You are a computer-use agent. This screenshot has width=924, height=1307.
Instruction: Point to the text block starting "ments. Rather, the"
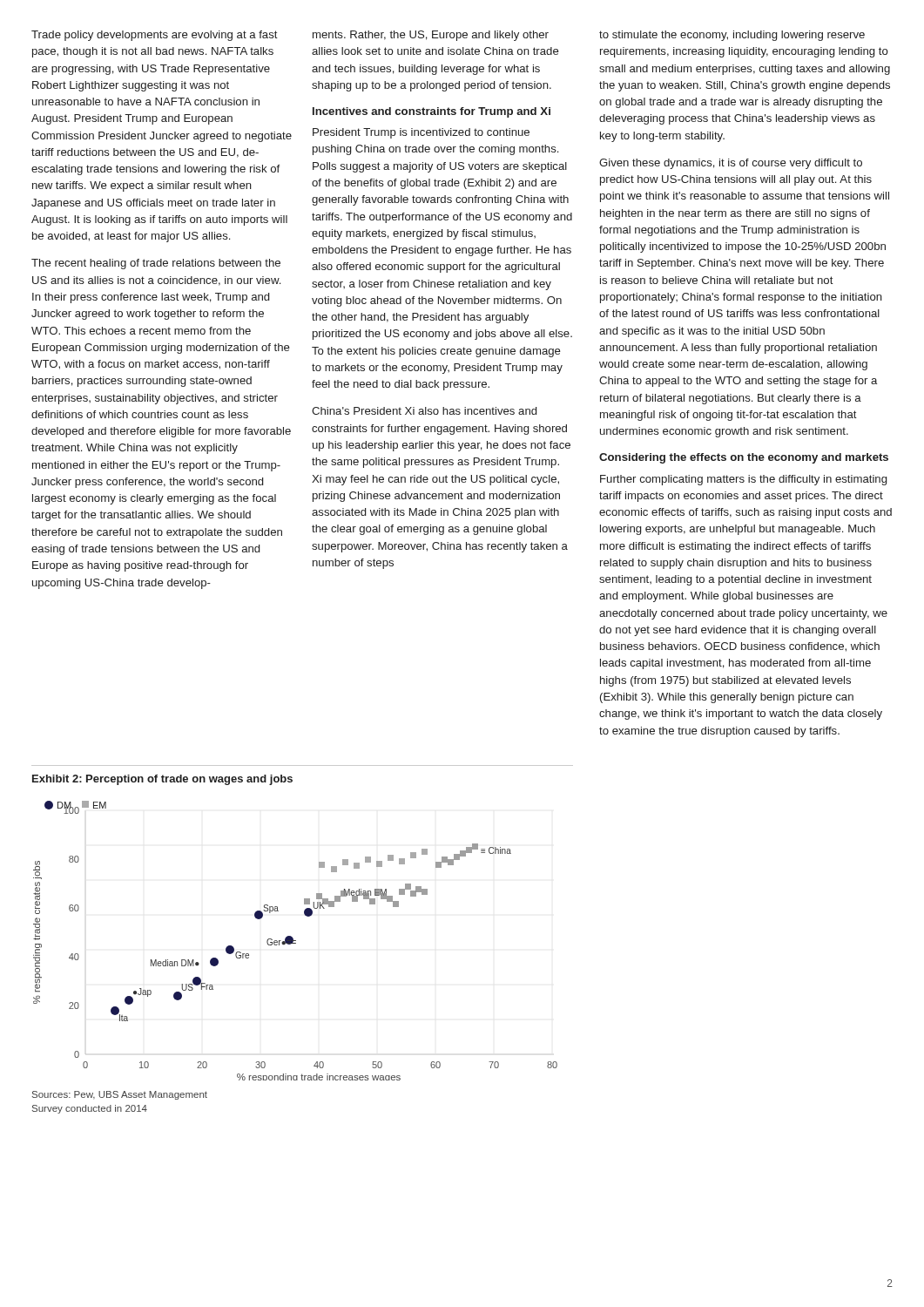point(435,60)
